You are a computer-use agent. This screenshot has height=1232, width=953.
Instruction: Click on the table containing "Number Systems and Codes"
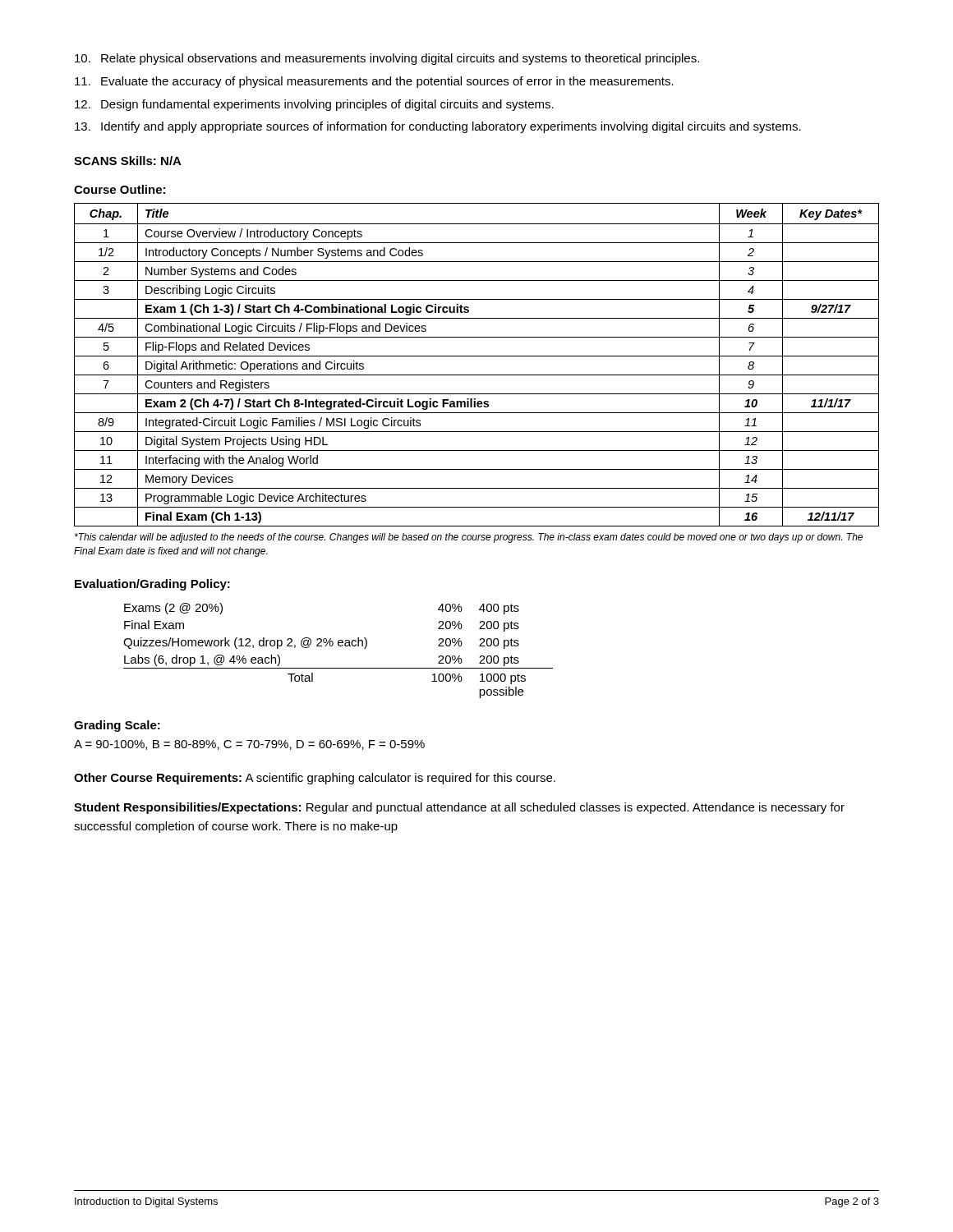click(x=476, y=365)
